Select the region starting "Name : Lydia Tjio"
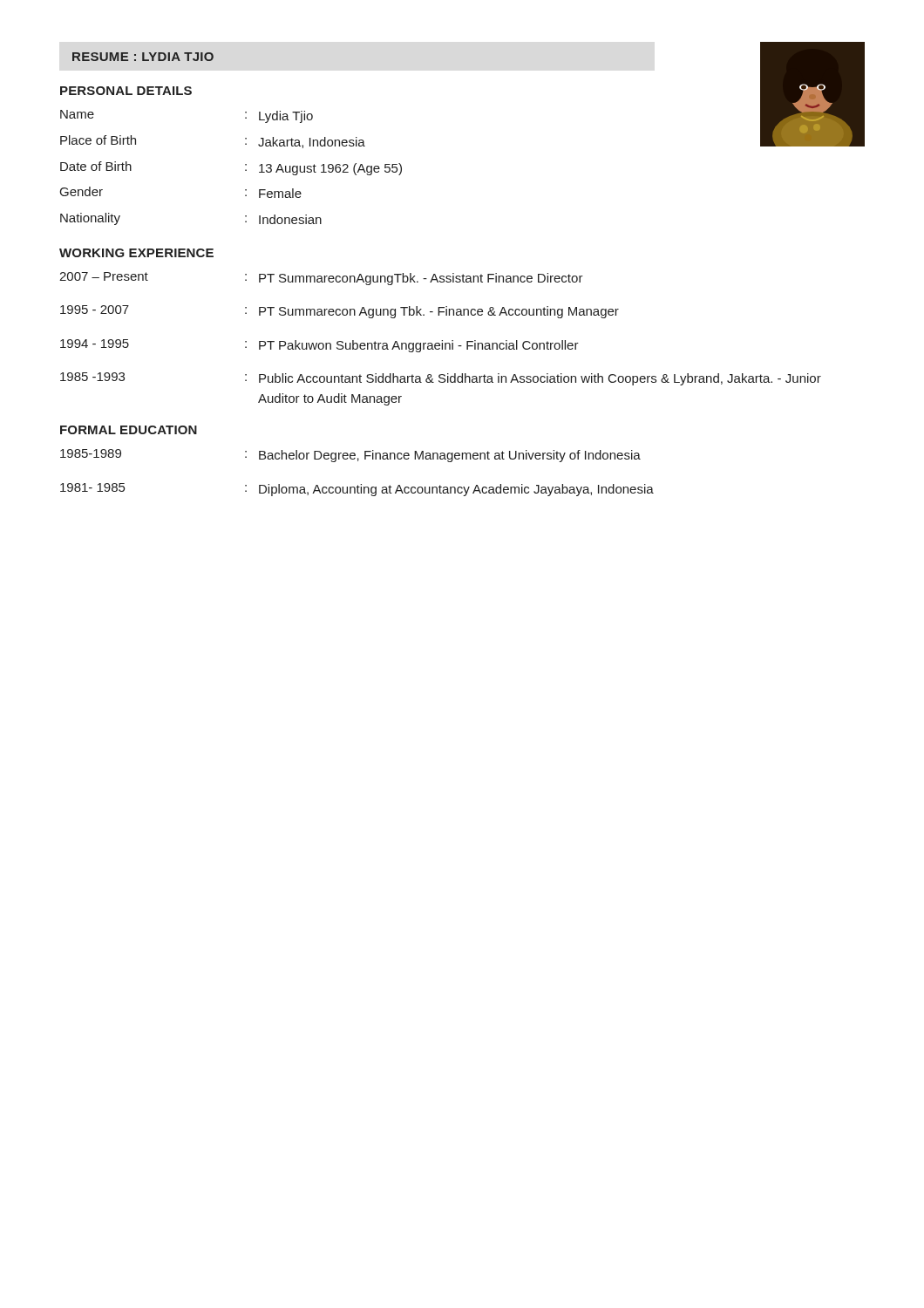This screenshot has width=924, height=1308. [64, 116]
